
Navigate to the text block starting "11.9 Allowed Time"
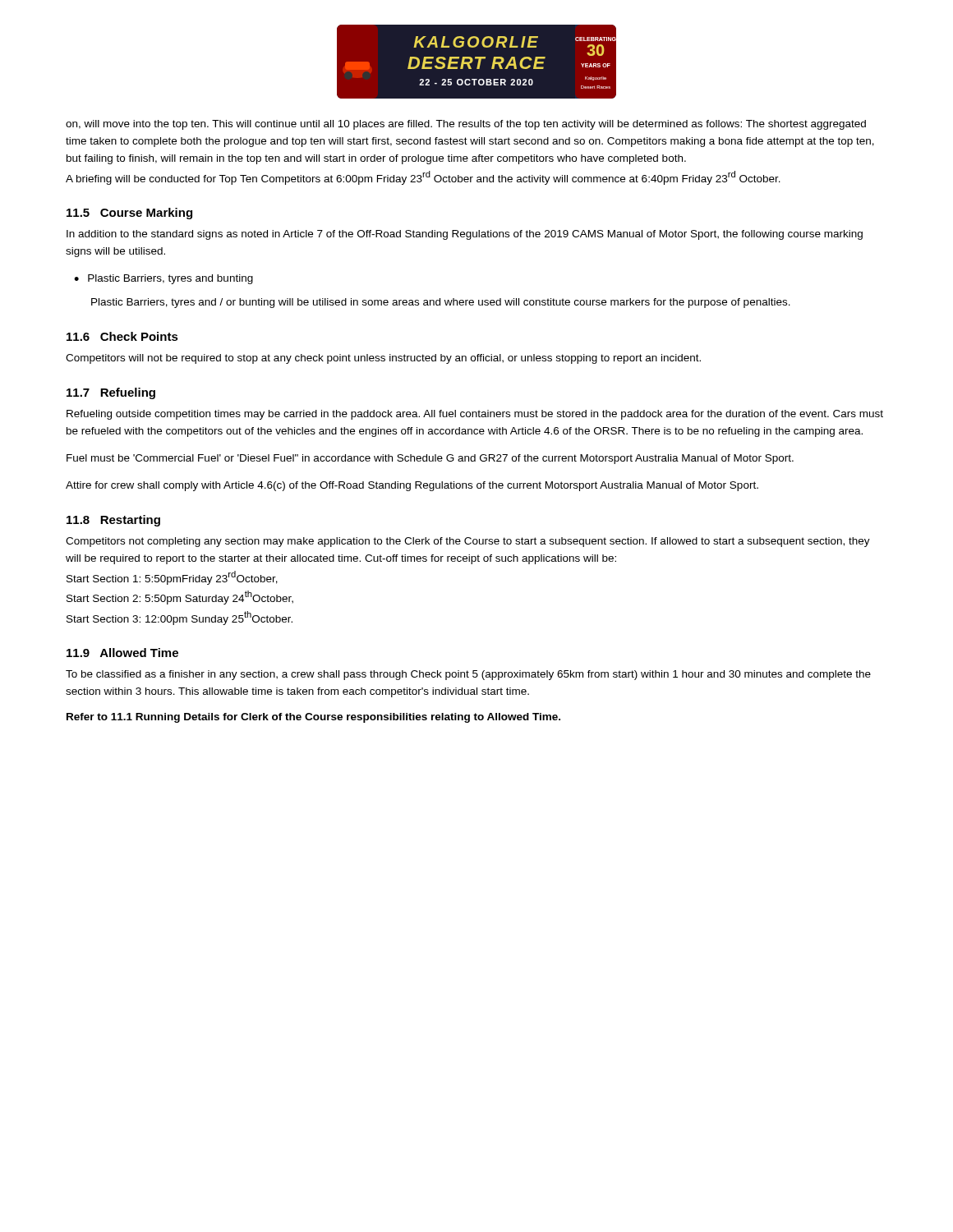tap(122, 653)
